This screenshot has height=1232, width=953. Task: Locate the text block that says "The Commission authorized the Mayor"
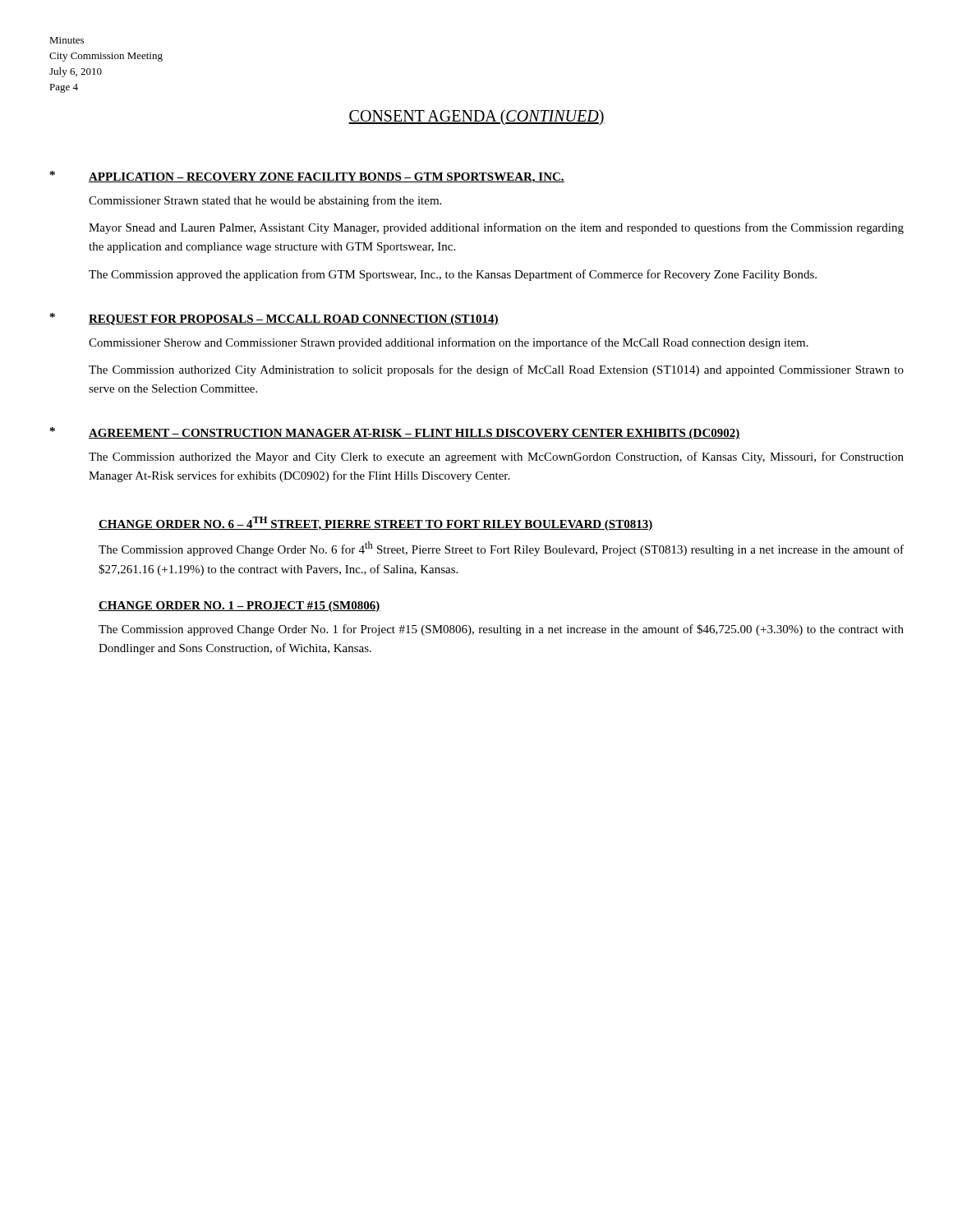(x=496, y=466)
